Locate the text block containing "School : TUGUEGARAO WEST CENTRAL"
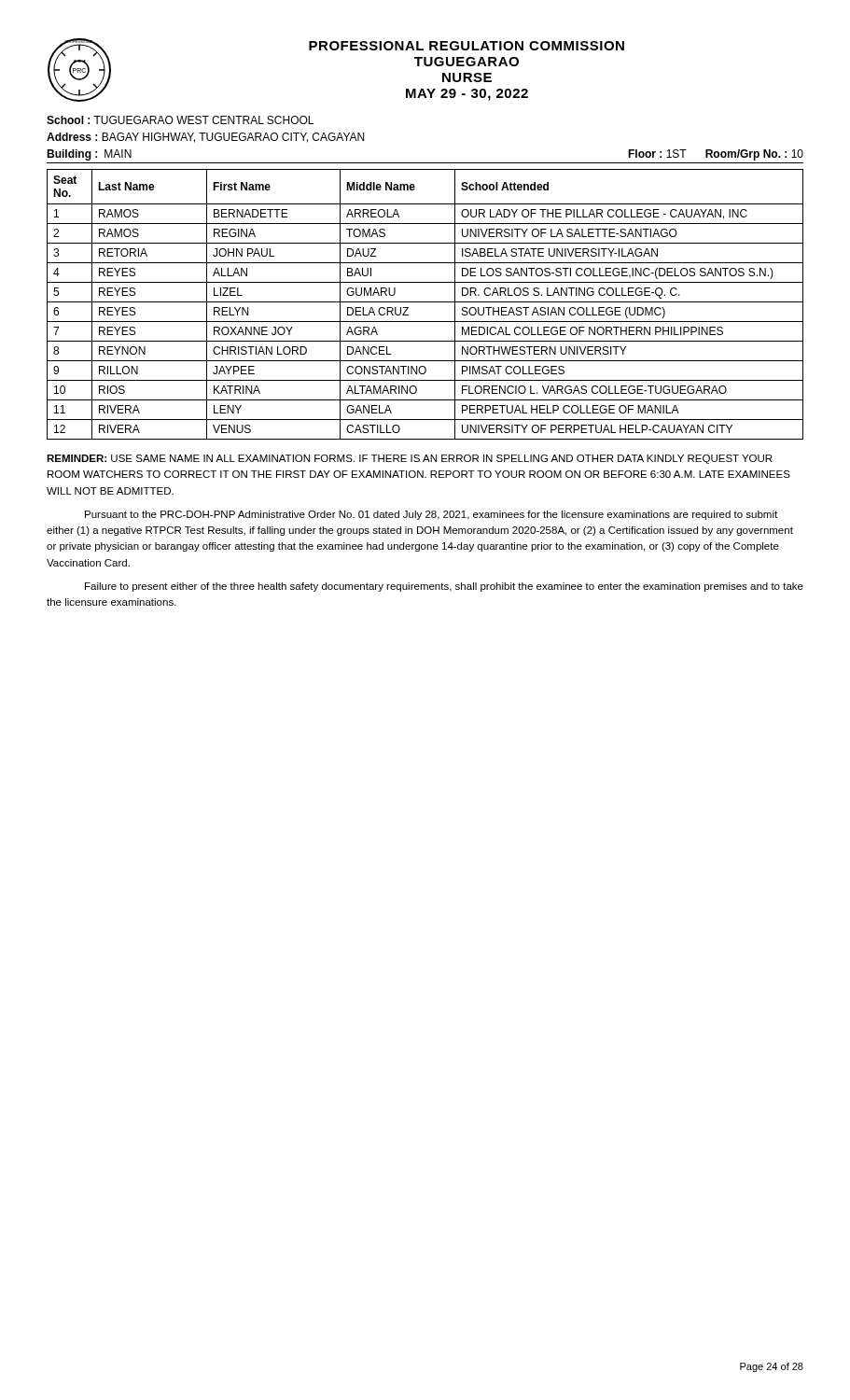The height and width of the screenshot is (1400, 850). [x=180, y=120]
